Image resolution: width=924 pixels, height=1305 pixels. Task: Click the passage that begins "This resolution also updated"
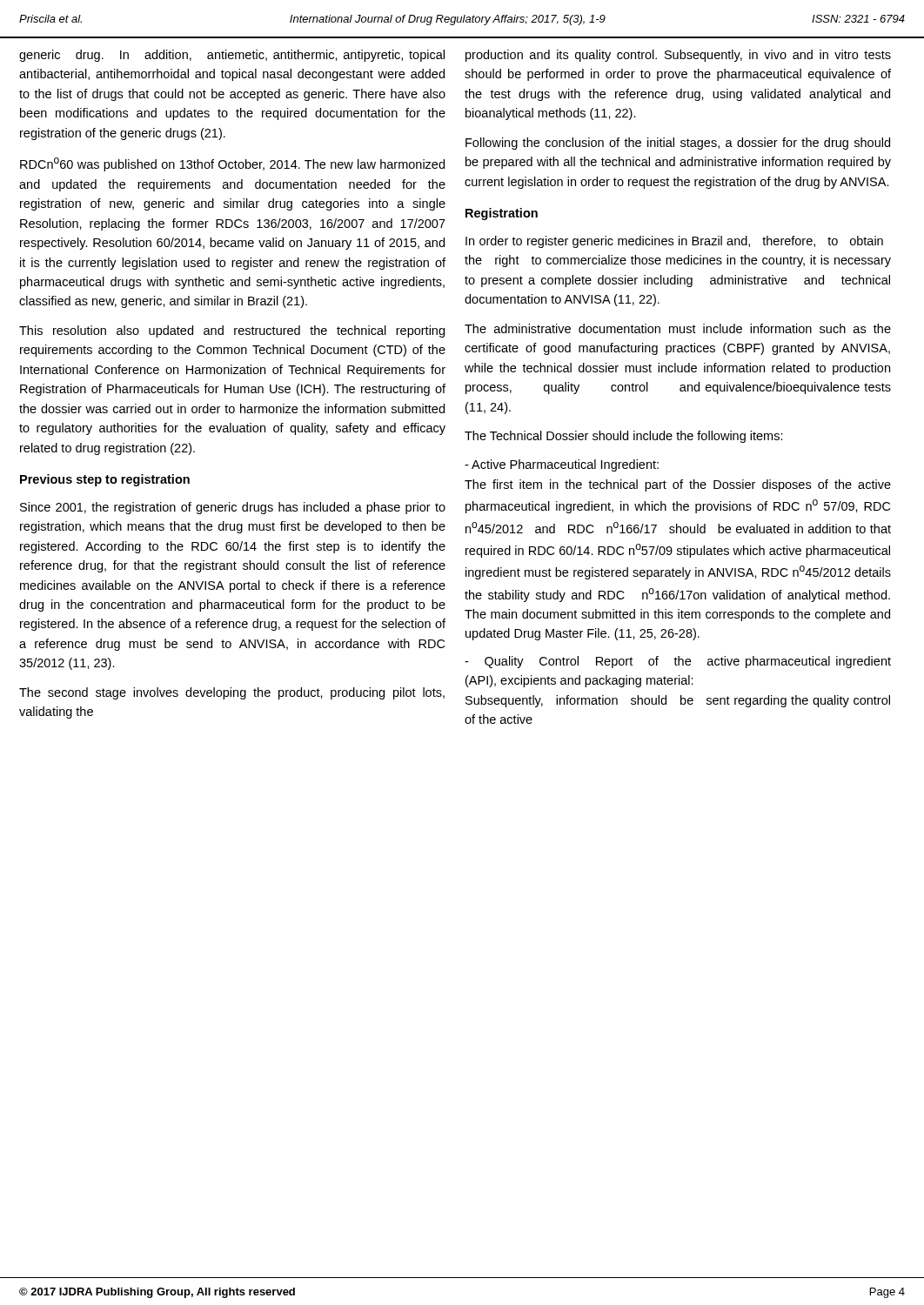point(232,389)
